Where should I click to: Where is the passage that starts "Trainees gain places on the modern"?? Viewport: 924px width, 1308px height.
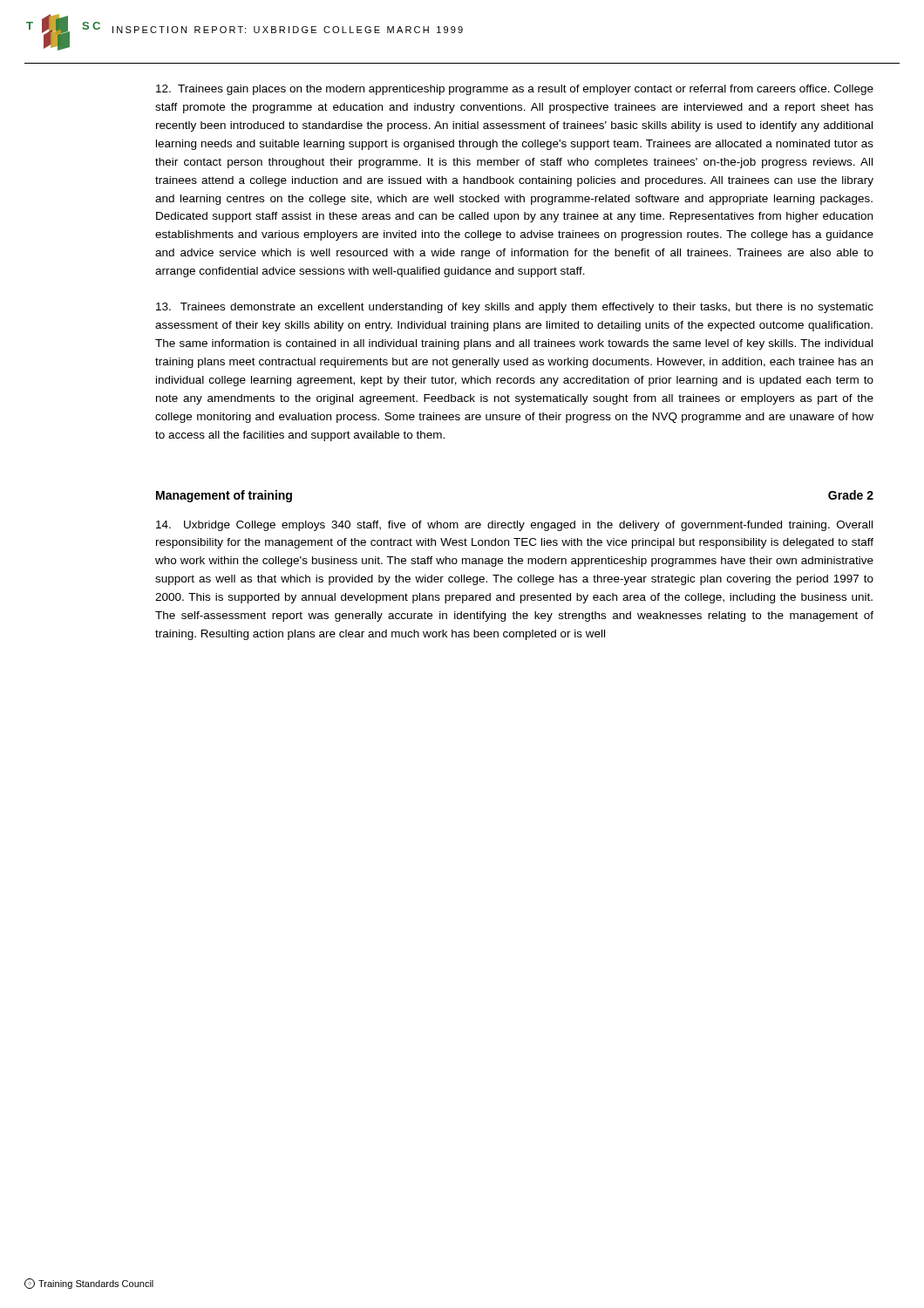point(514,180)
